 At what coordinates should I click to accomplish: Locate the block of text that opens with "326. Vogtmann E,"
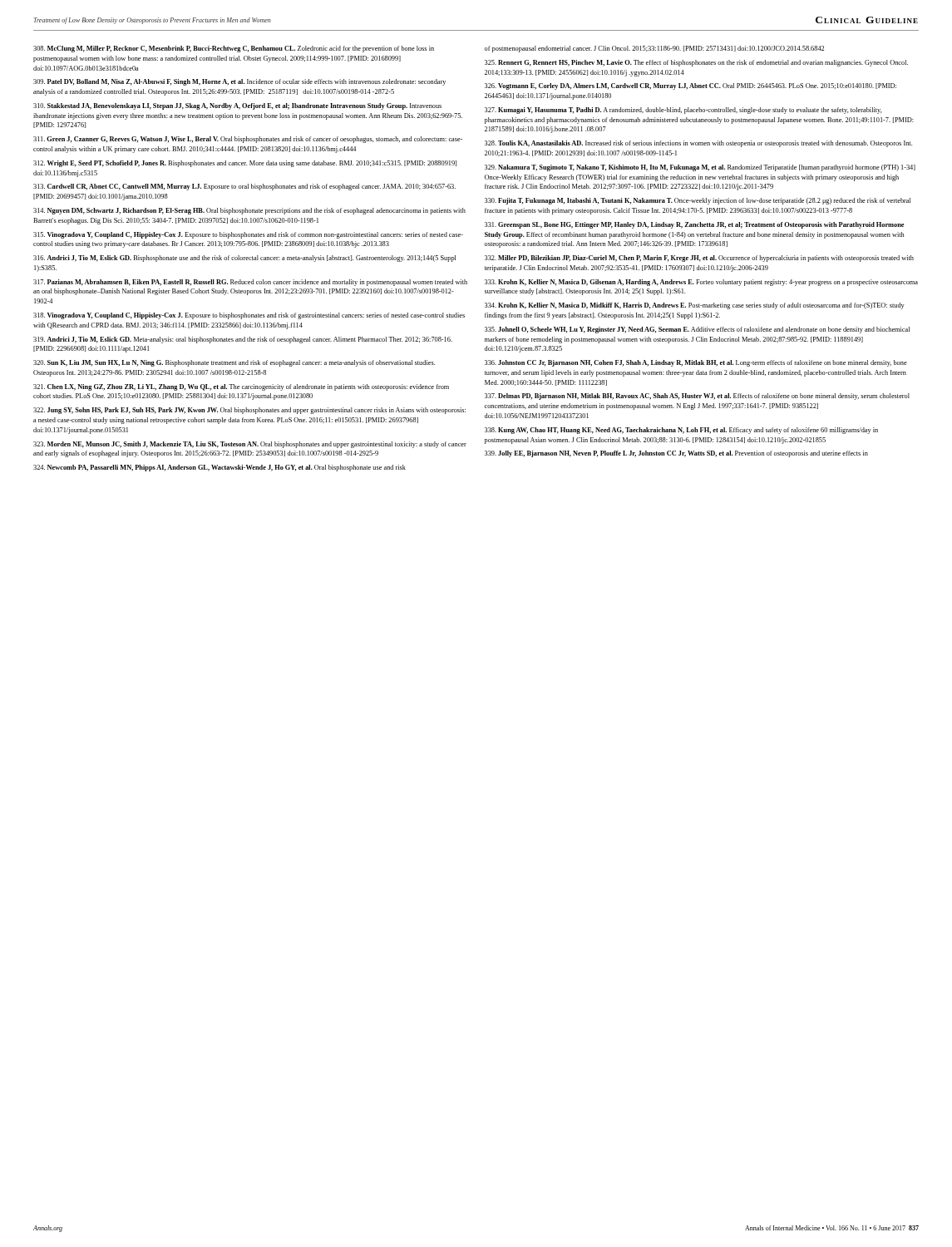pos(691,91)
